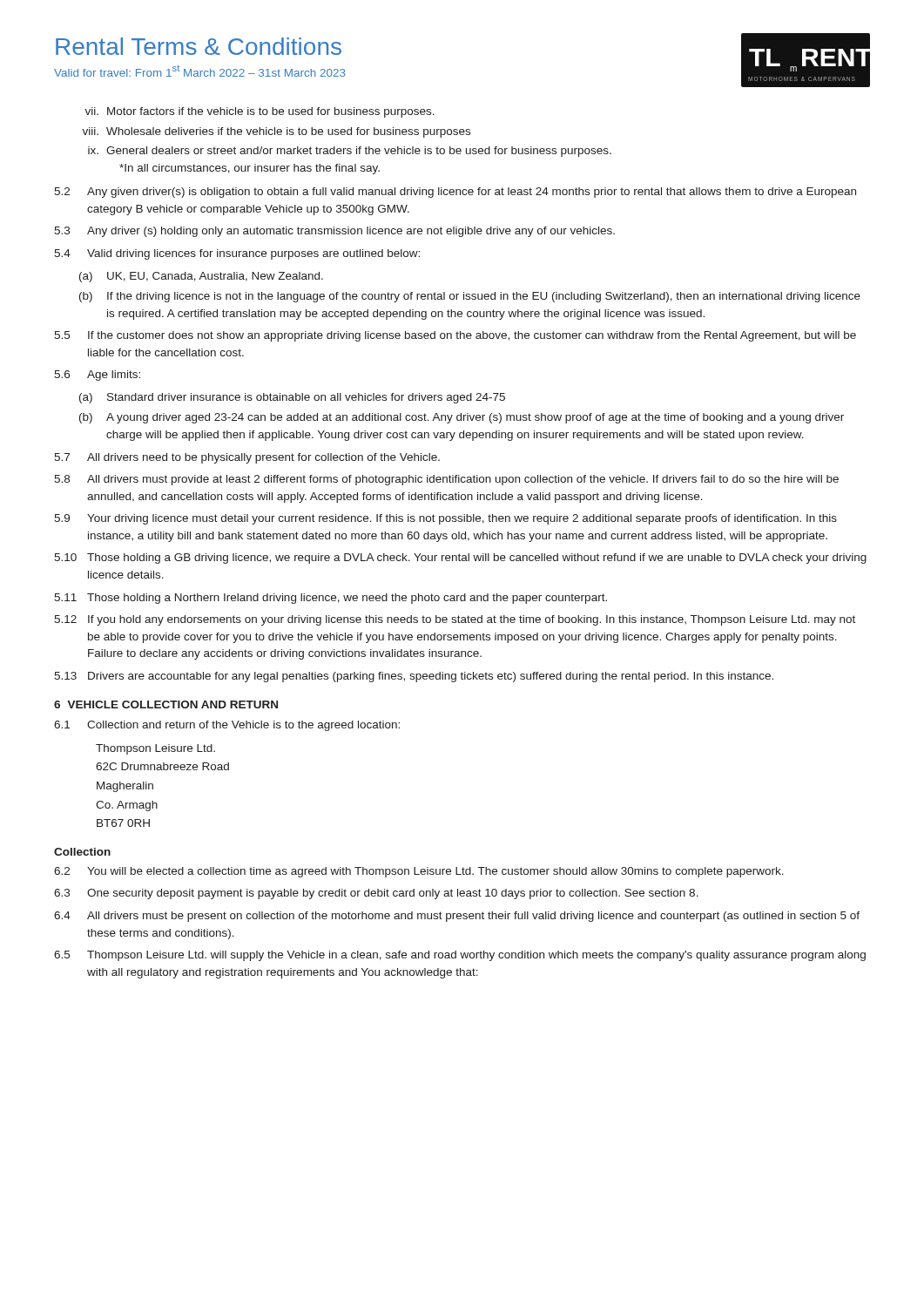924x1307 pixels.
Task: Find the list item that reads "(a) UK, EU, Canada, Australia, New Zealand."
Action: pos(201,276)
